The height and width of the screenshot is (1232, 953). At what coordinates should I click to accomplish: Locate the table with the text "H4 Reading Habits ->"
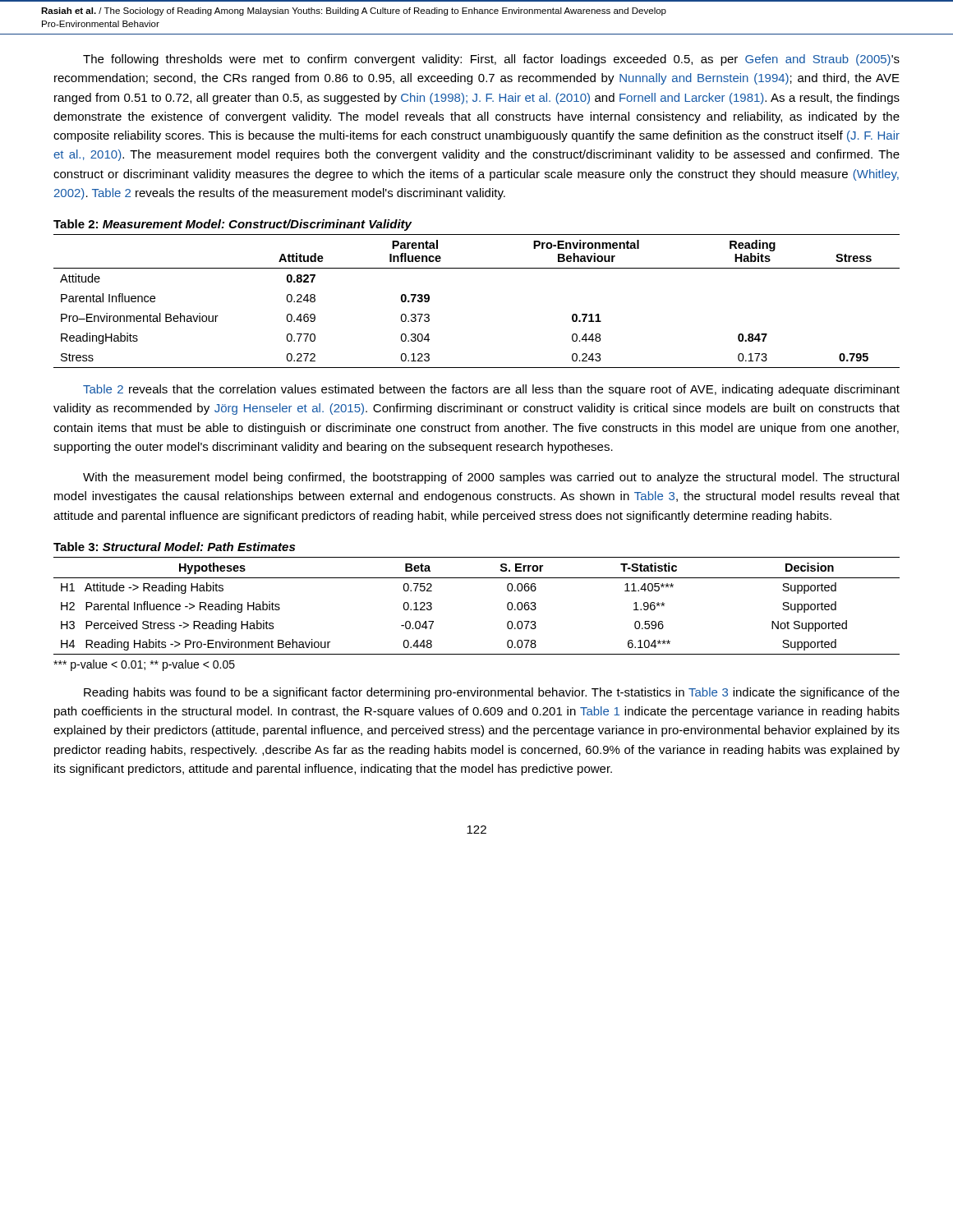pyautogui.click(x=476, y=606)
